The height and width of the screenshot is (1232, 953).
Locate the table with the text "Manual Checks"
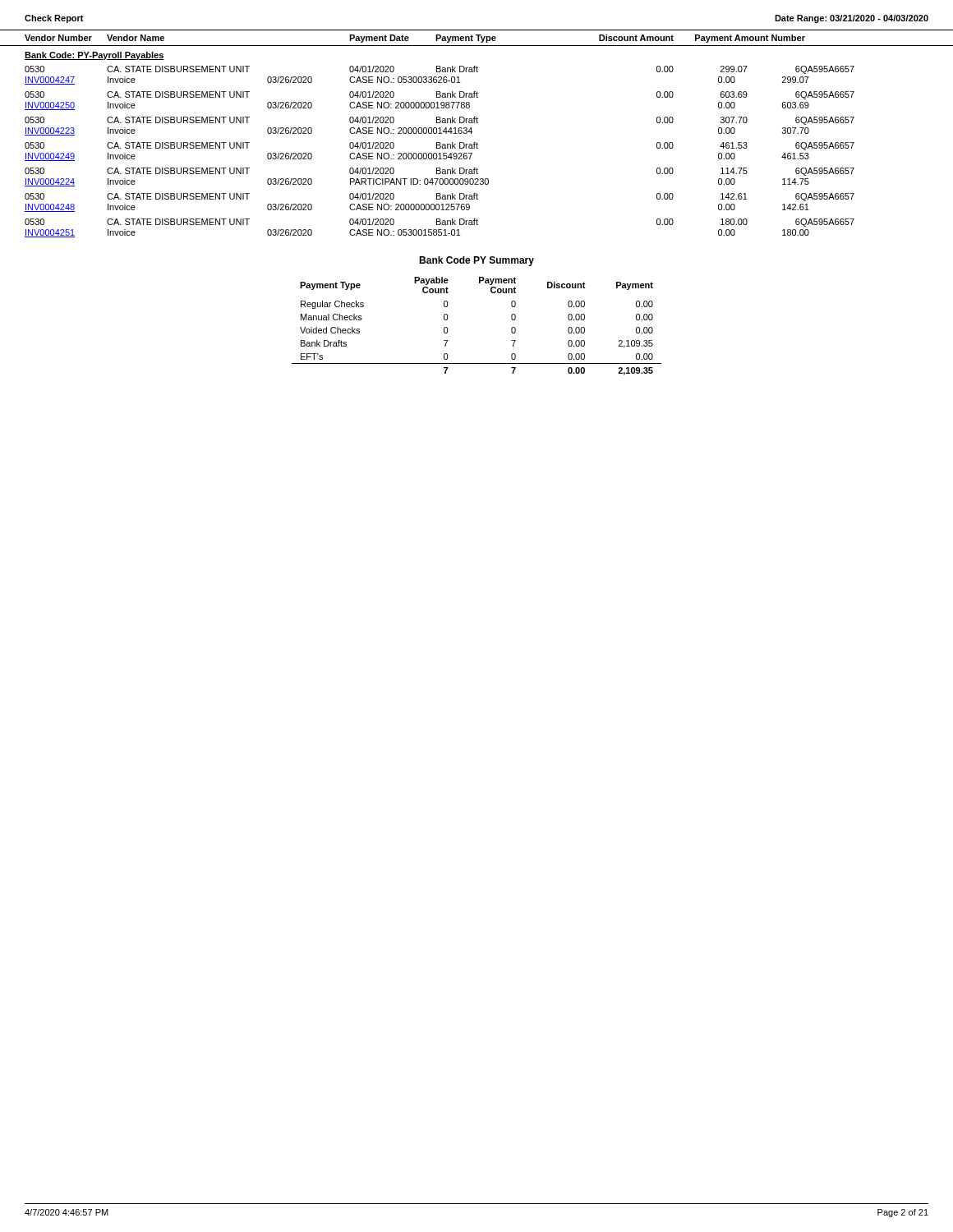pos(476,325)
